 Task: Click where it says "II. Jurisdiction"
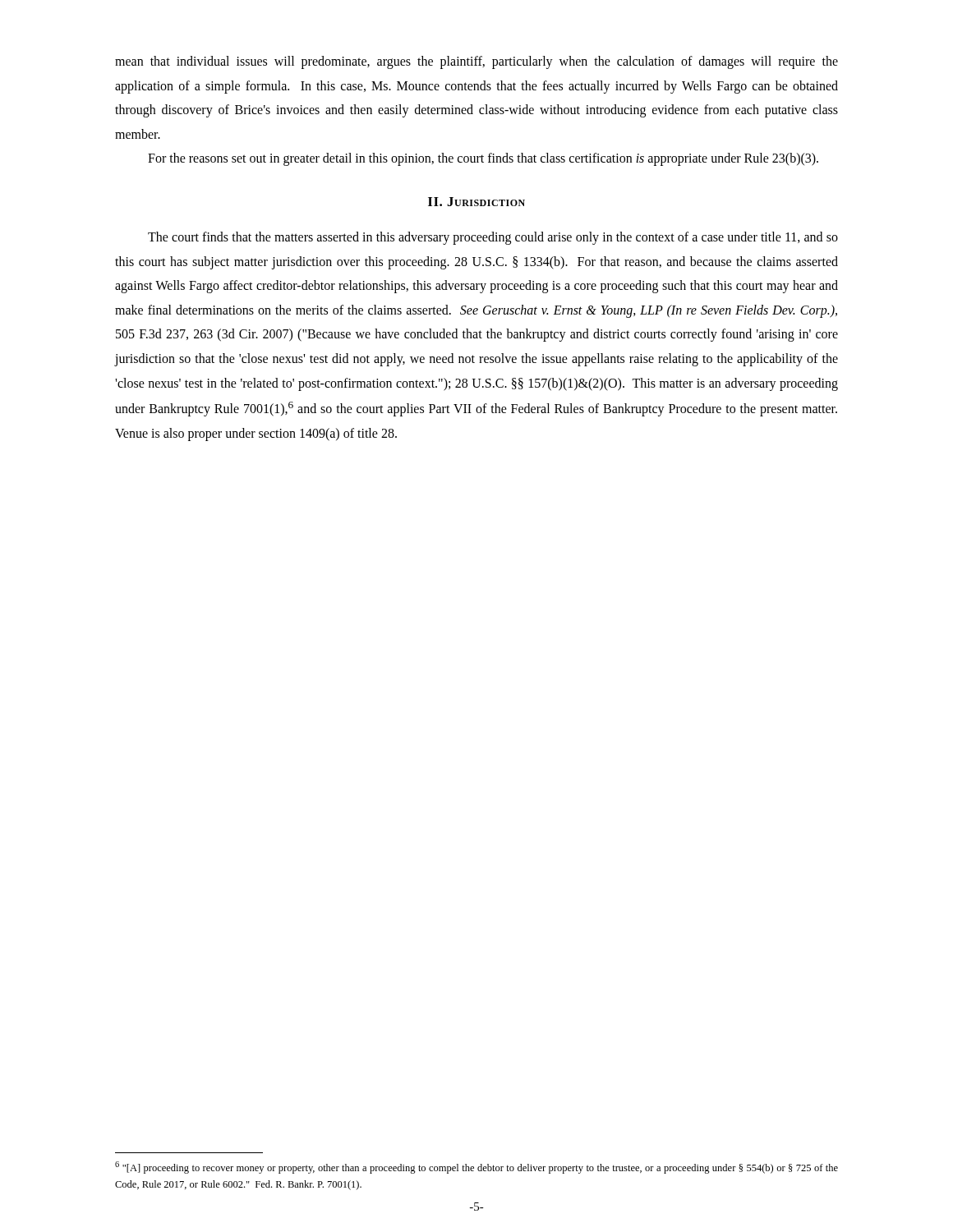476,202
